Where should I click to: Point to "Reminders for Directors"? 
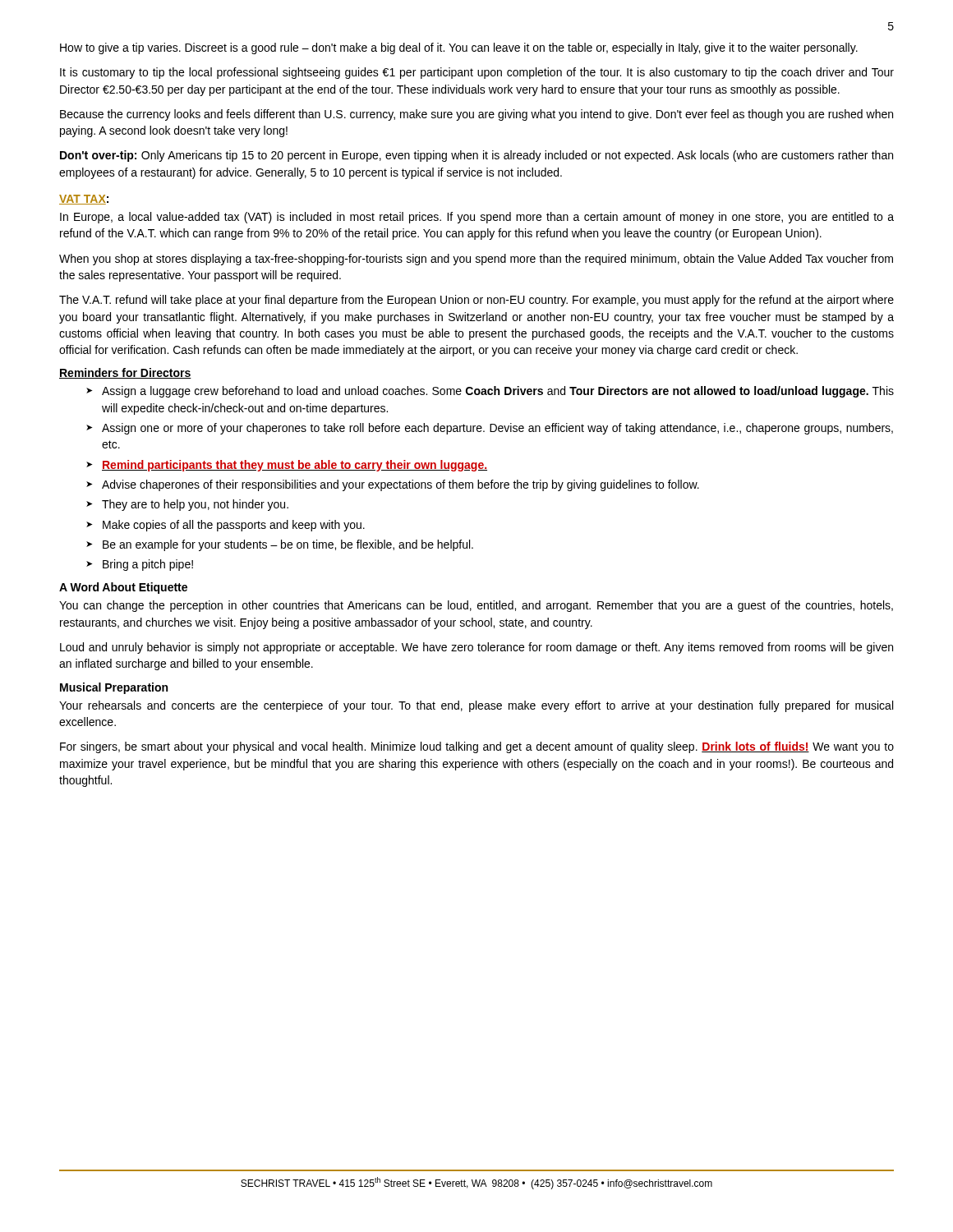125,373
